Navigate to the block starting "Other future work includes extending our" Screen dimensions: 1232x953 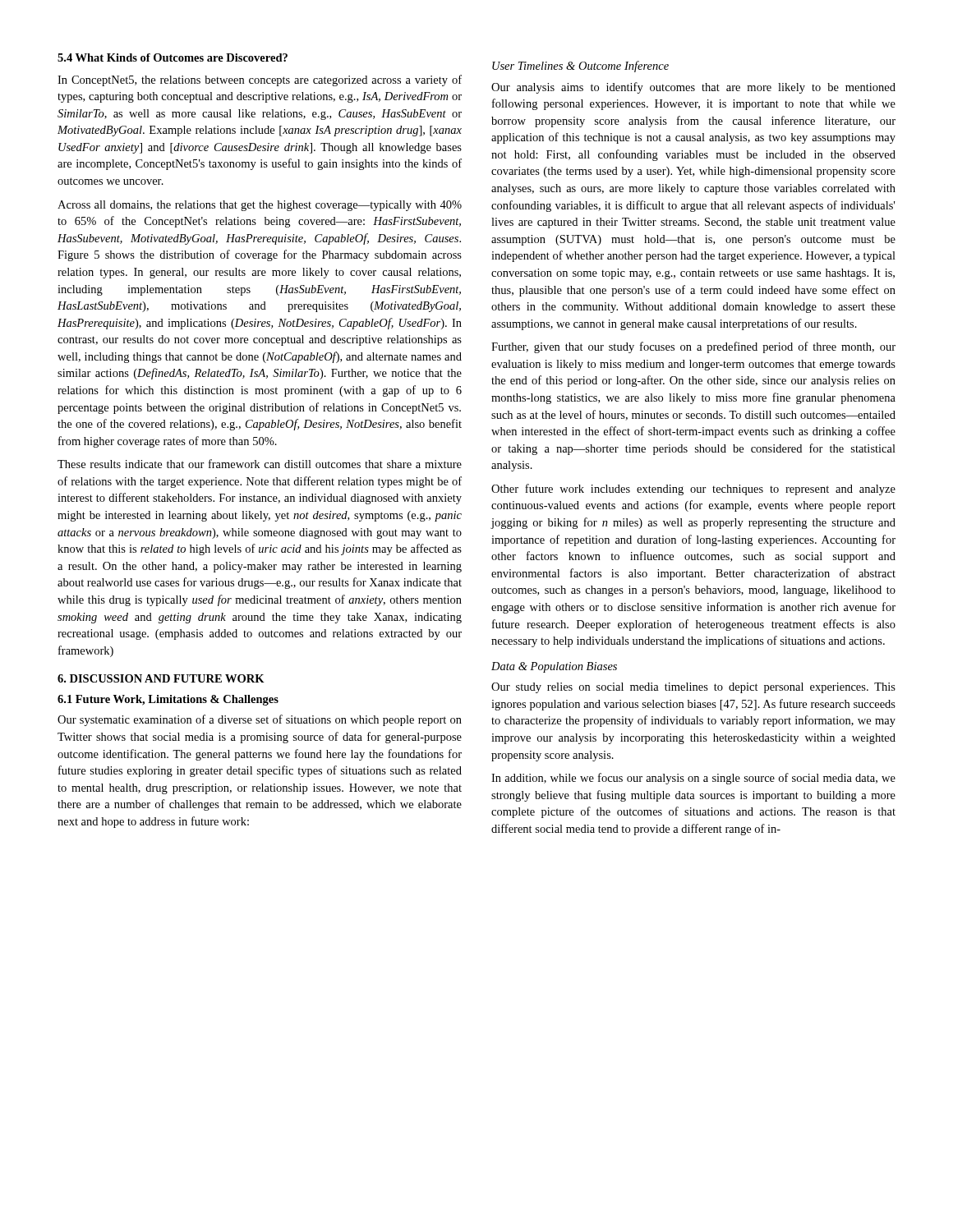[x=693, y=565]
